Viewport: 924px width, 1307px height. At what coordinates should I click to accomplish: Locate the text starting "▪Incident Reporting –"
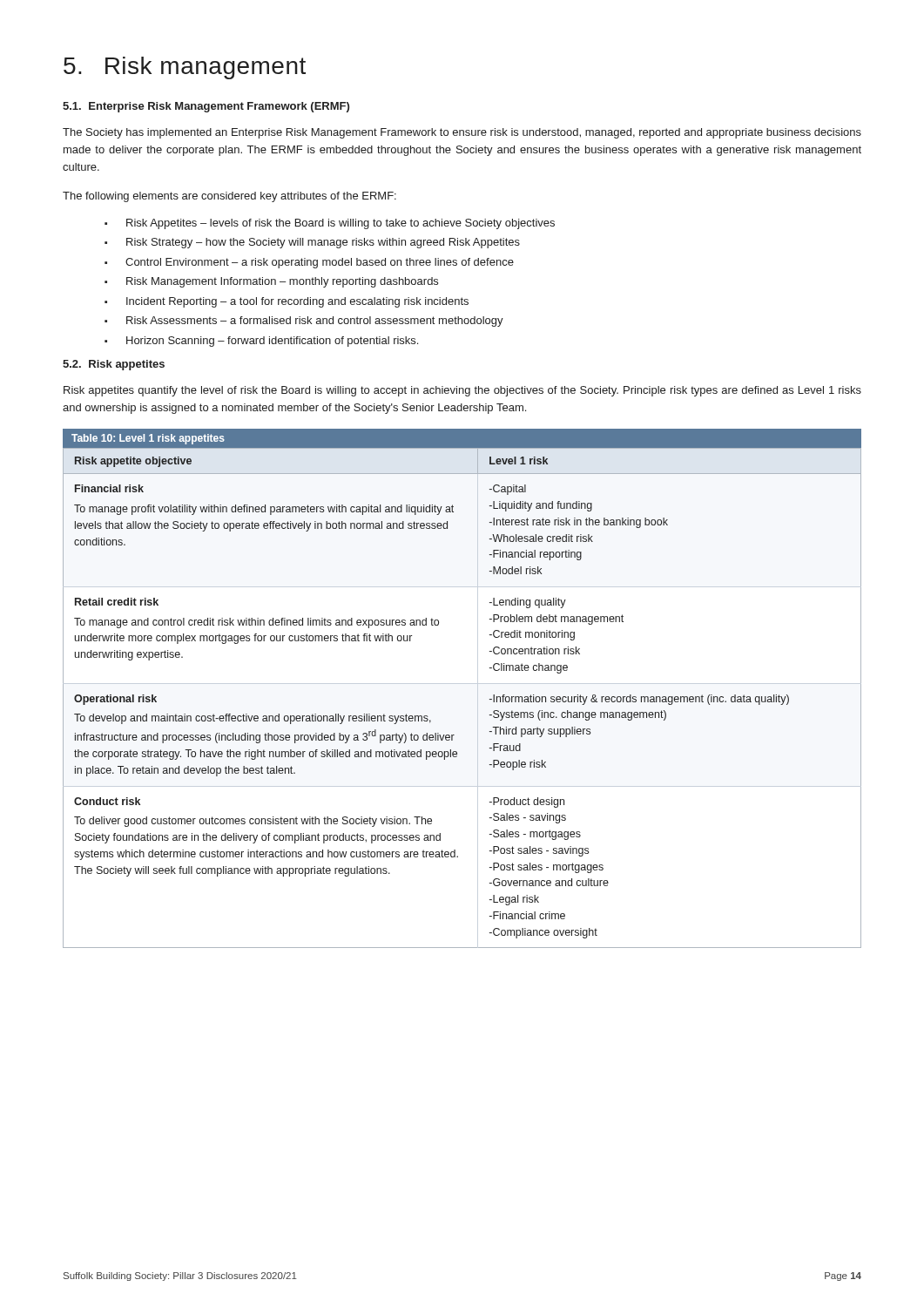(287, 301)
